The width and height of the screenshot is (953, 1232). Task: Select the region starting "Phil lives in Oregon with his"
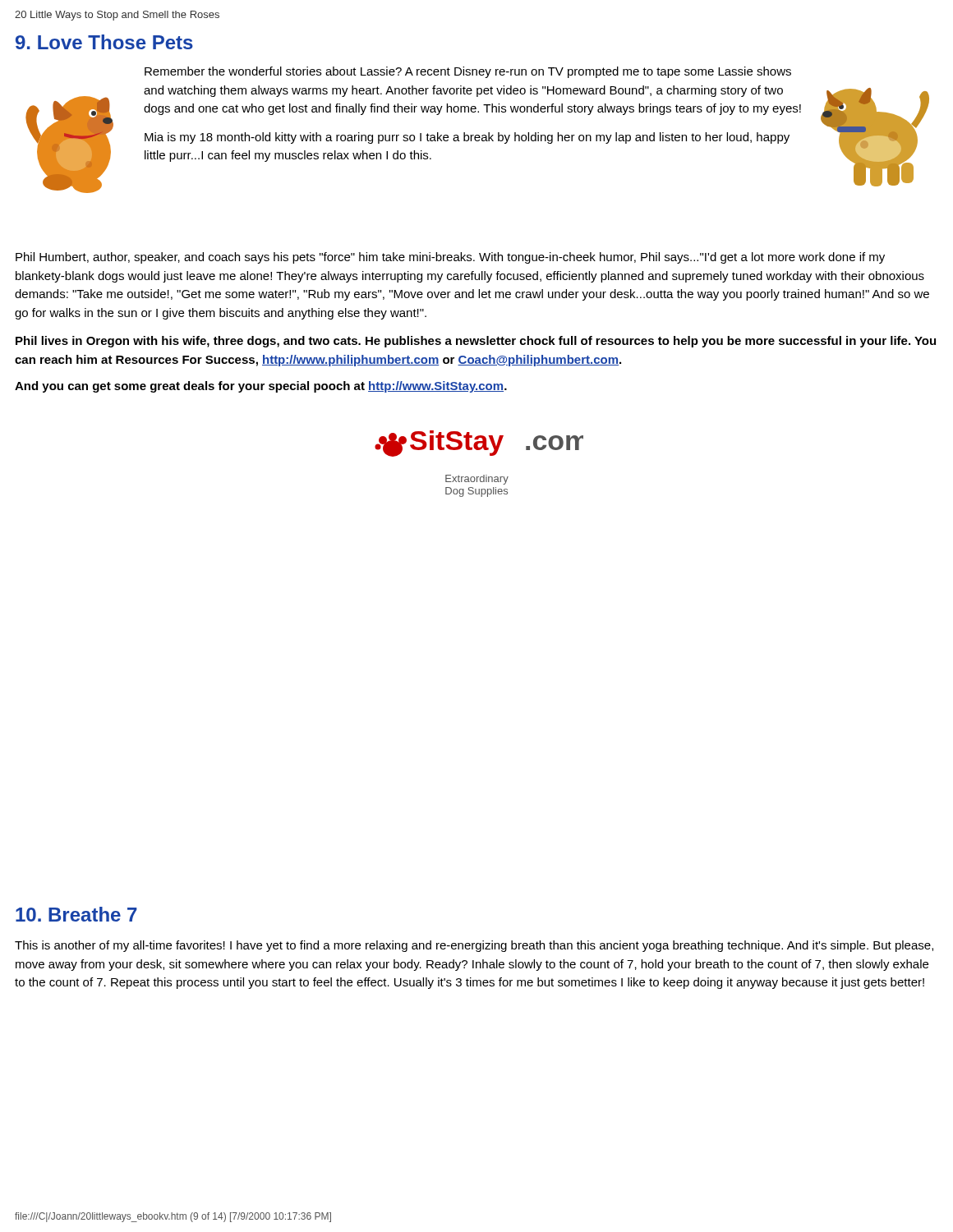pos(476,350)
